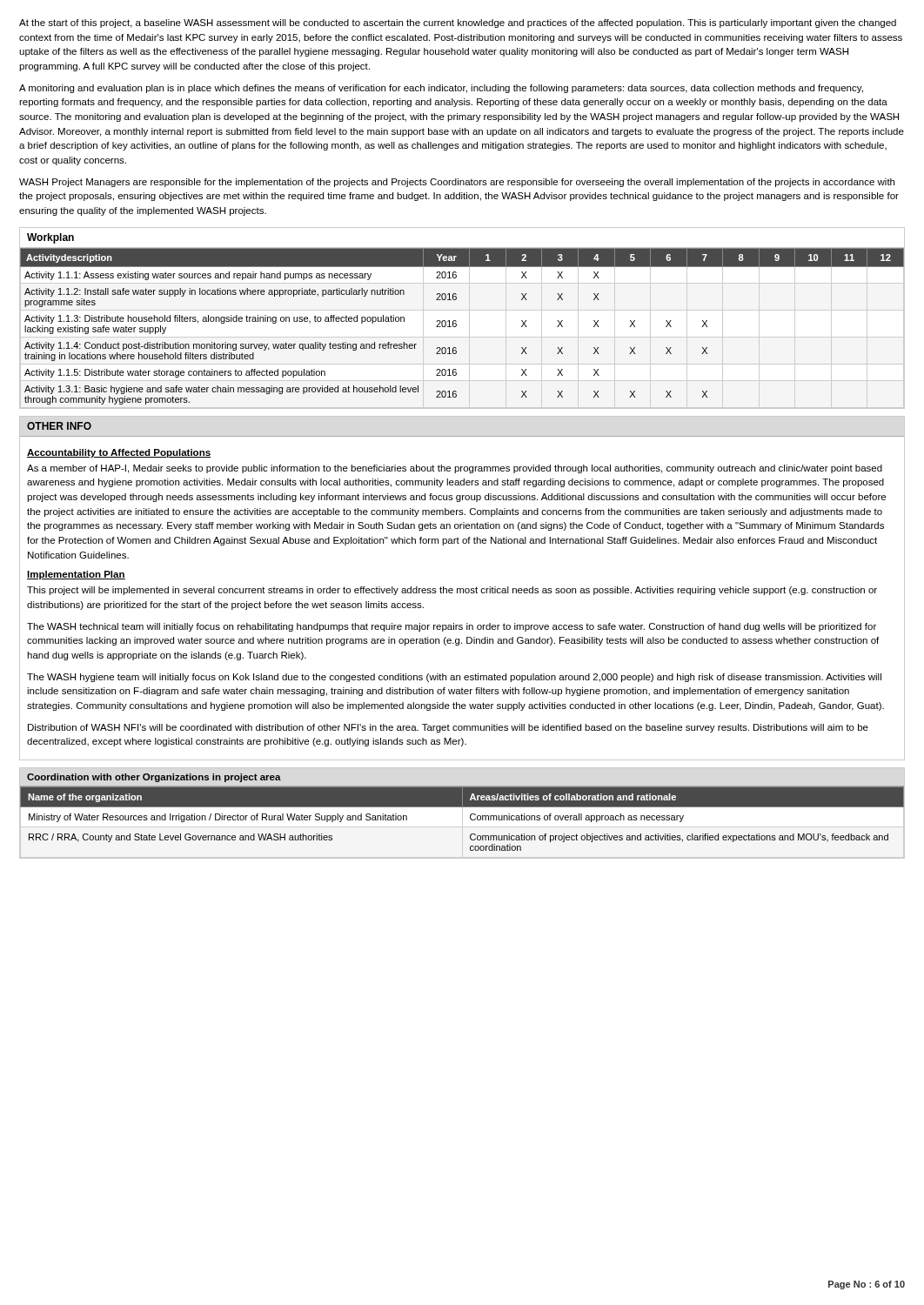
Task: Locate the table with the text "Activity 1.1.1: Assess"
Action: pos(462,328)
